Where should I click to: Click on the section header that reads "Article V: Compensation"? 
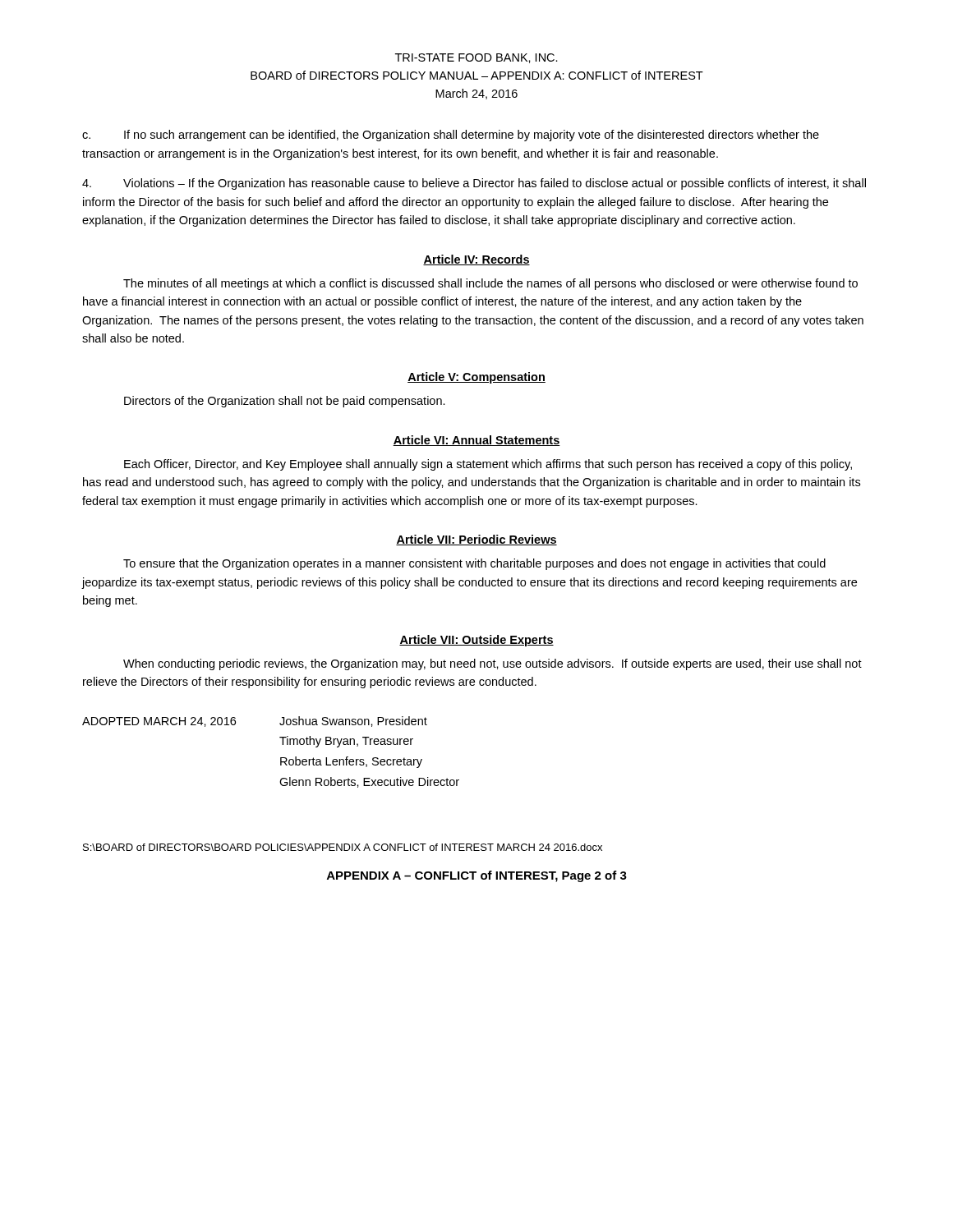[x=476, y=377]
